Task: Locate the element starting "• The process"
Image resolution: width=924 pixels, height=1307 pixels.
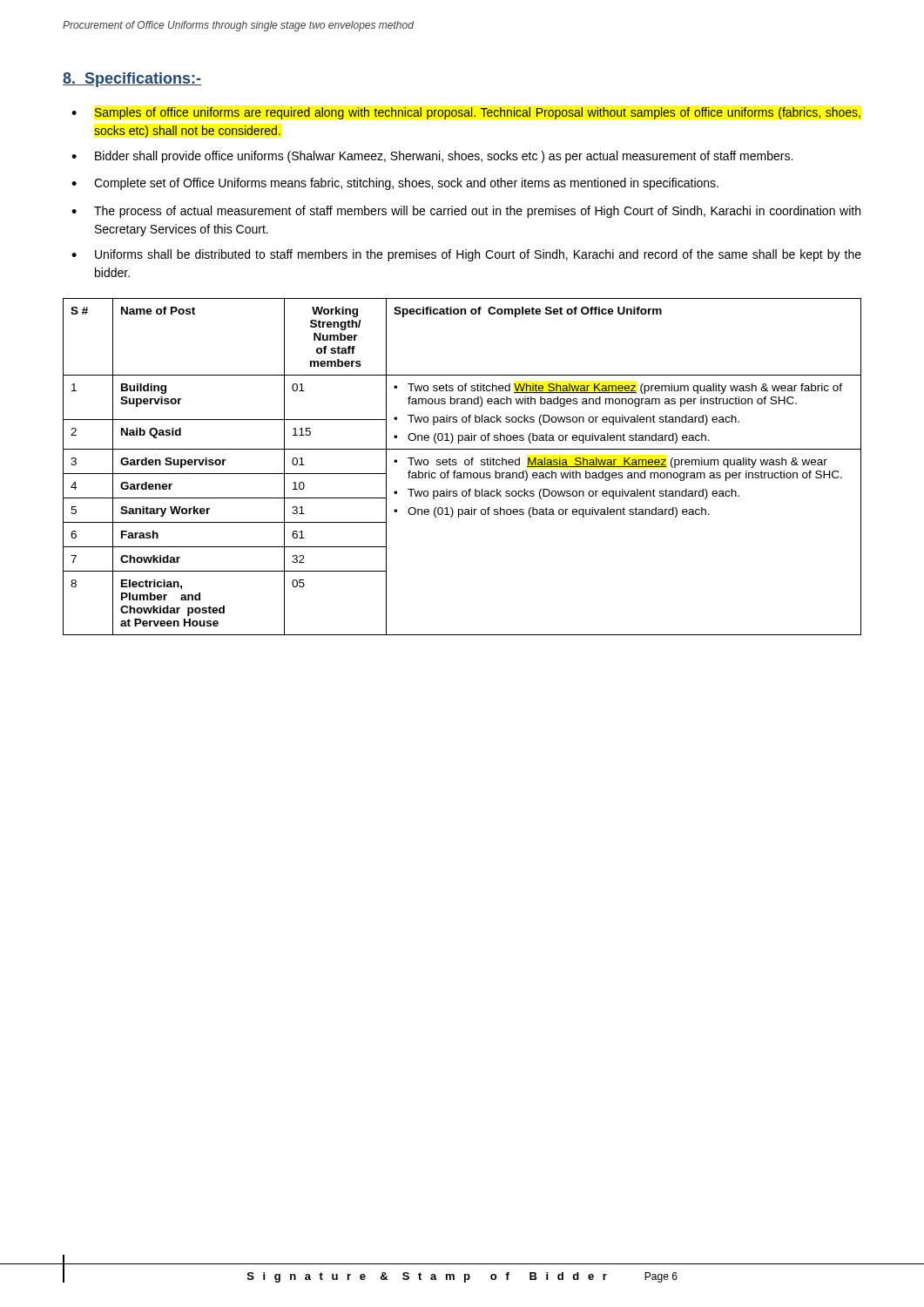Action: 466,220
